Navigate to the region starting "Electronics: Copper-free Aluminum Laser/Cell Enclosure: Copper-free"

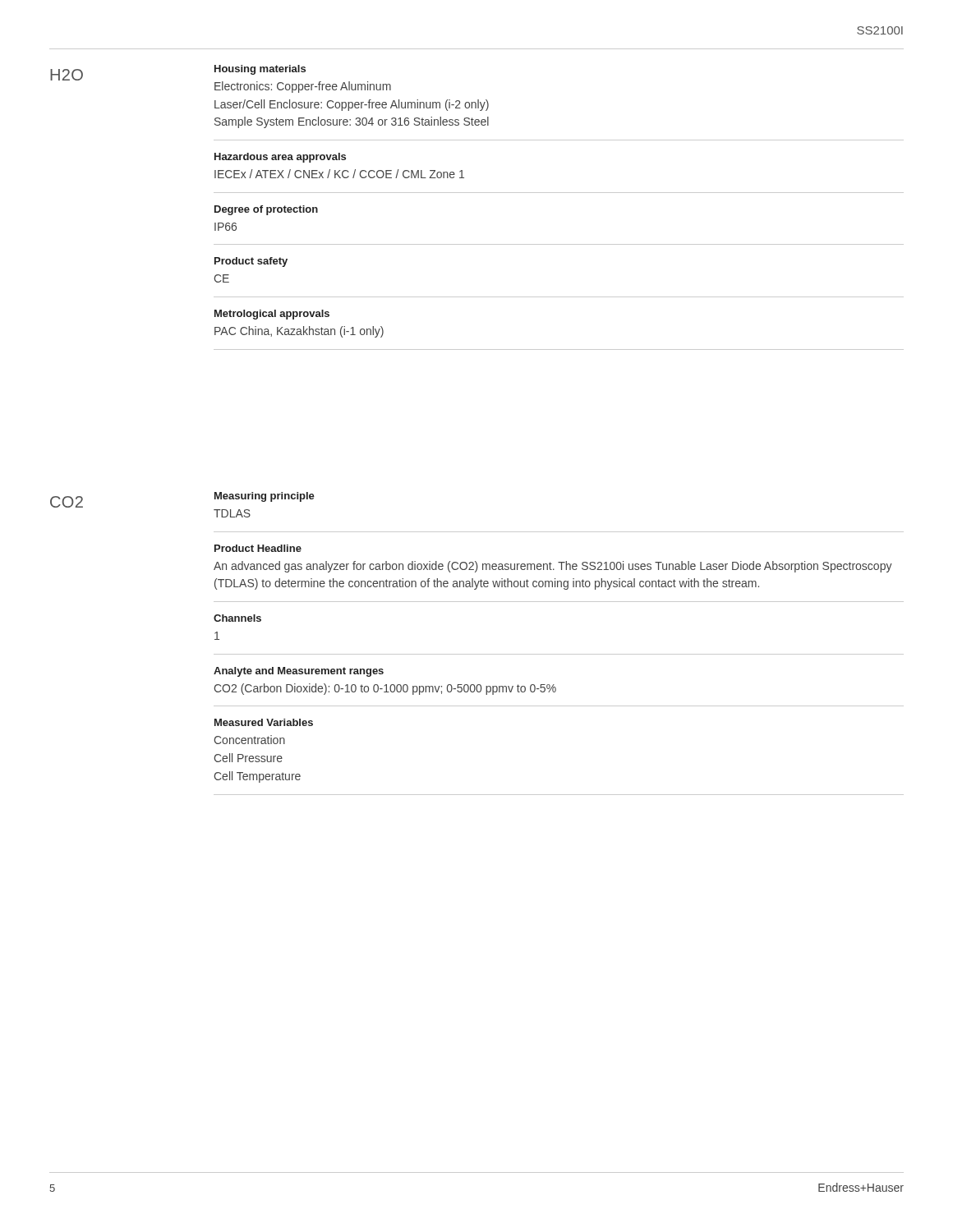coord(351,104)
